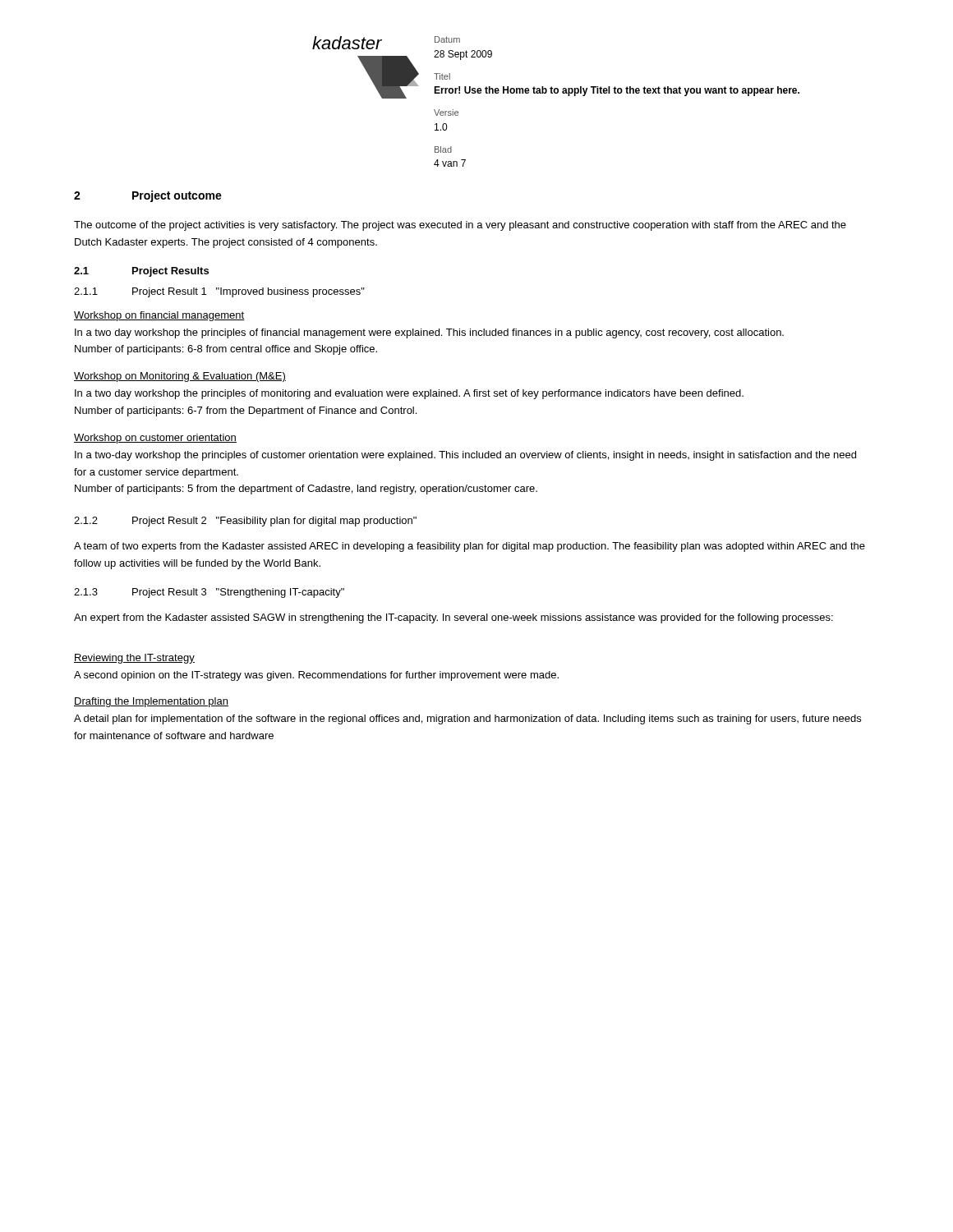This screenshot has width=953, height=1232.
Task: Select the text block with the text "Drafting the Implementation plan A detail"
Action: tap(472, 720)
